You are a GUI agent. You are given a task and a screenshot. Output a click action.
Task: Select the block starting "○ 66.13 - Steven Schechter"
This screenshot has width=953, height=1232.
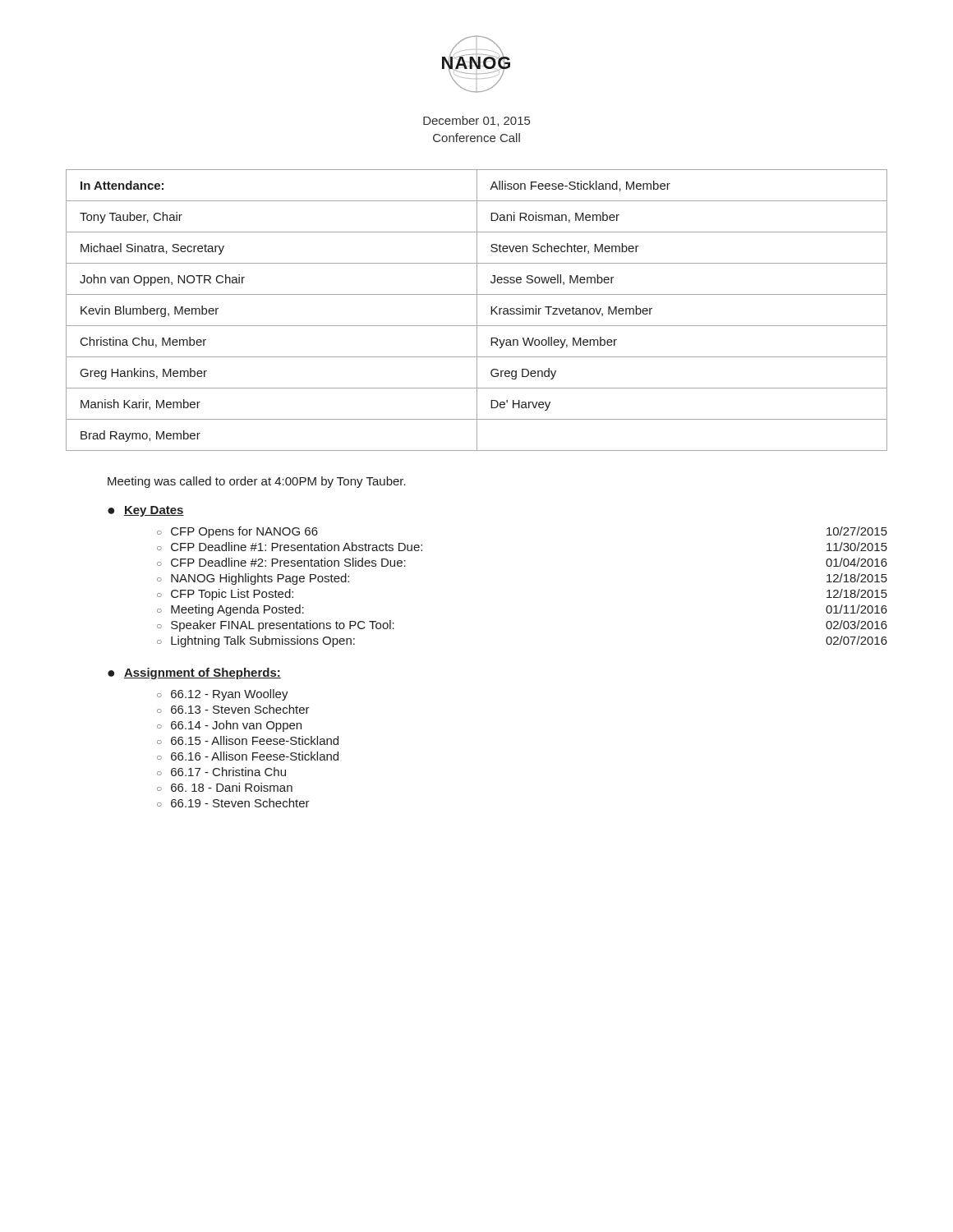(x=233, y=709)
